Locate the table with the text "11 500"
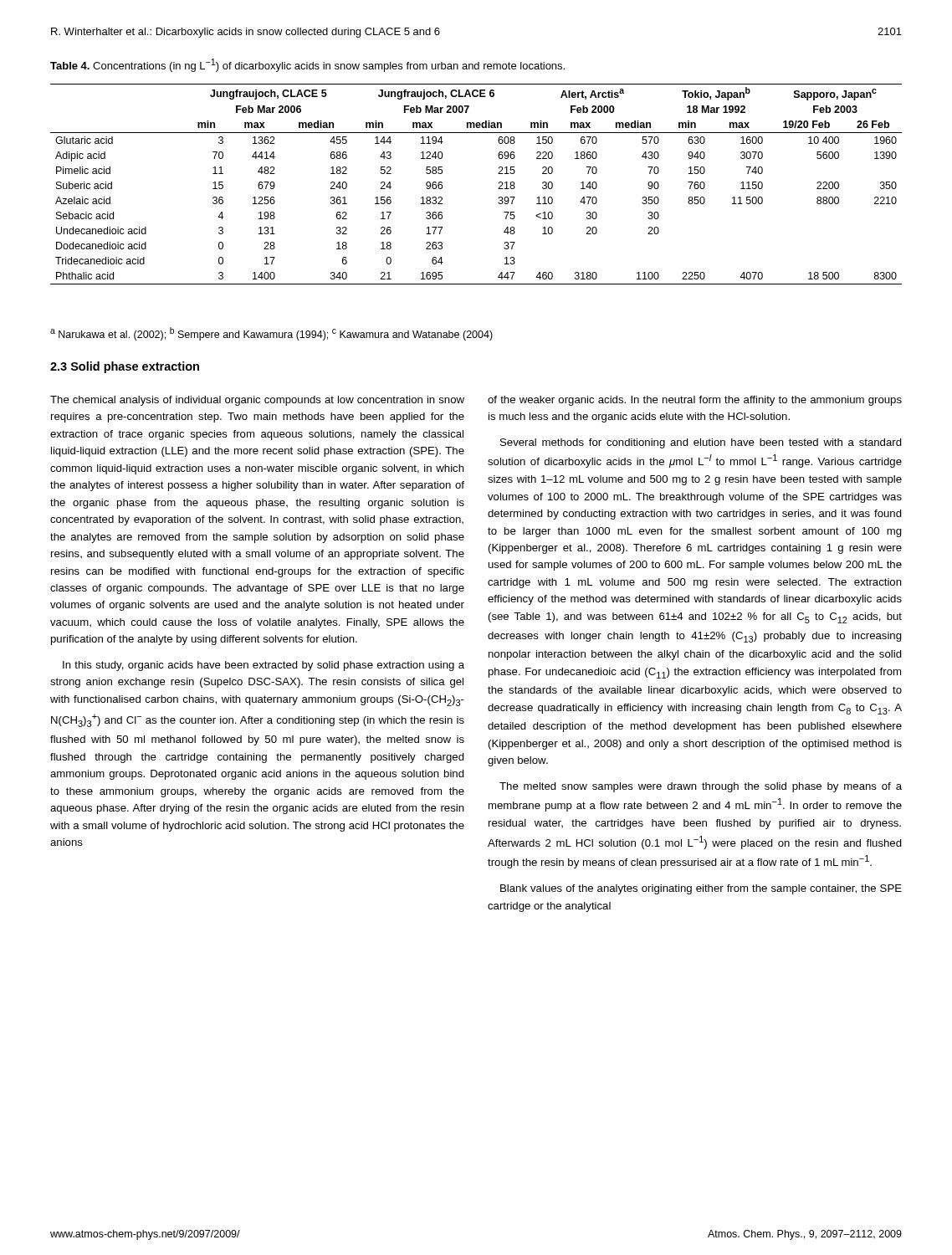 coord(476,184)
